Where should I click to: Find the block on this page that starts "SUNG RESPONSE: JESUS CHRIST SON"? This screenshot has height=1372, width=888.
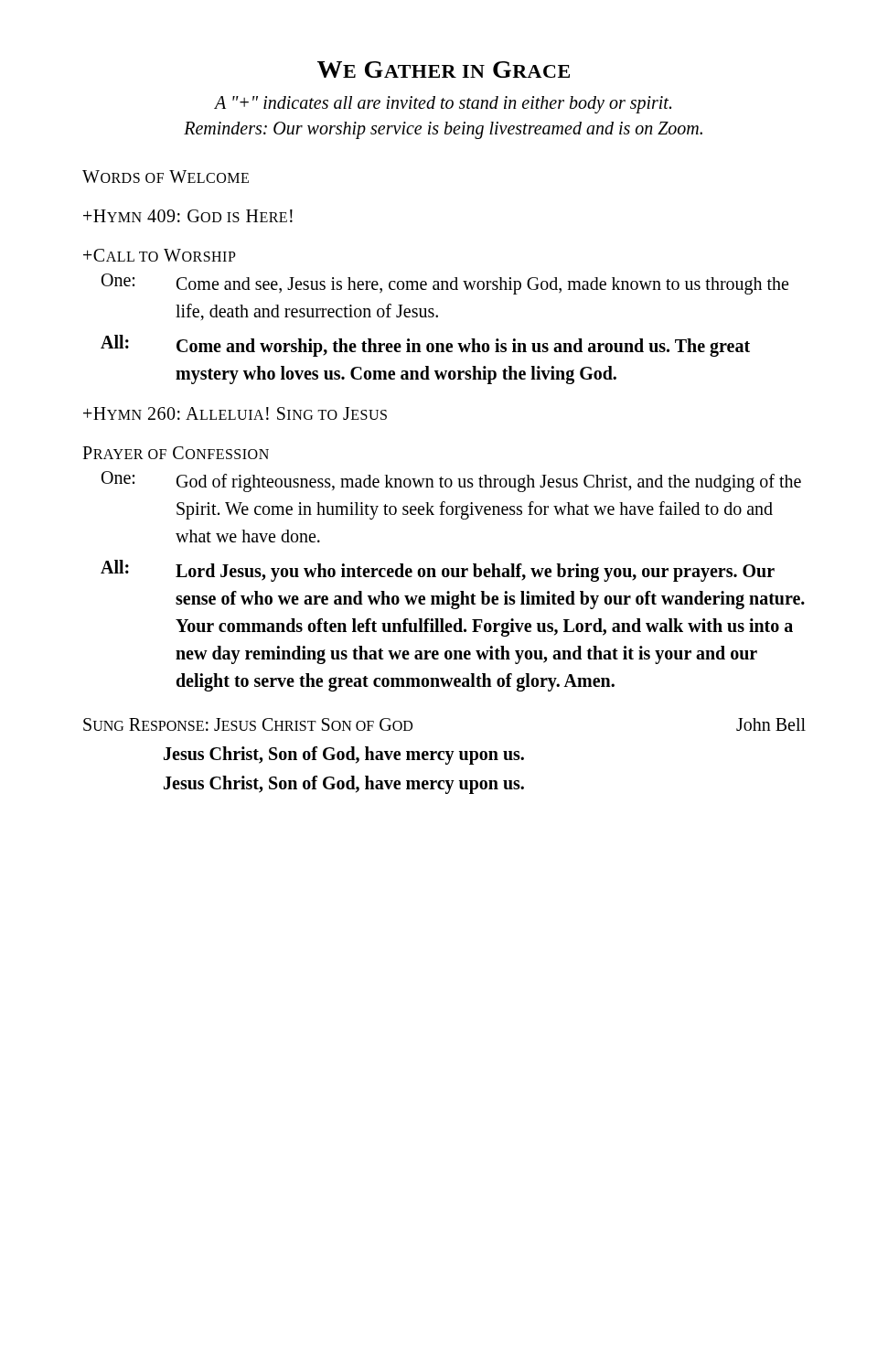444,756
